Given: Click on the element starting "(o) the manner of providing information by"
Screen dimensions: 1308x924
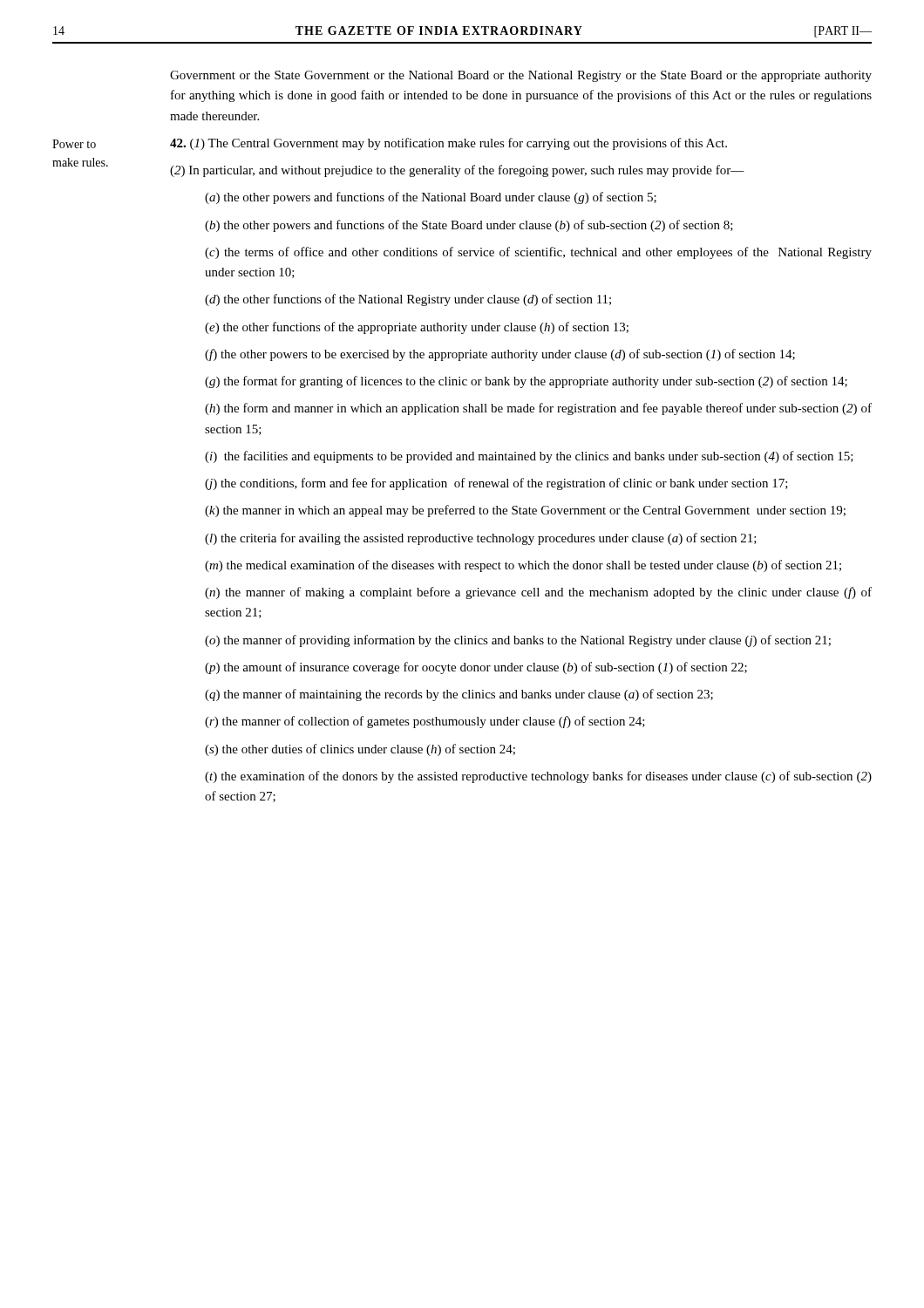Looking at the screenshot, I should tap(538, 640).
